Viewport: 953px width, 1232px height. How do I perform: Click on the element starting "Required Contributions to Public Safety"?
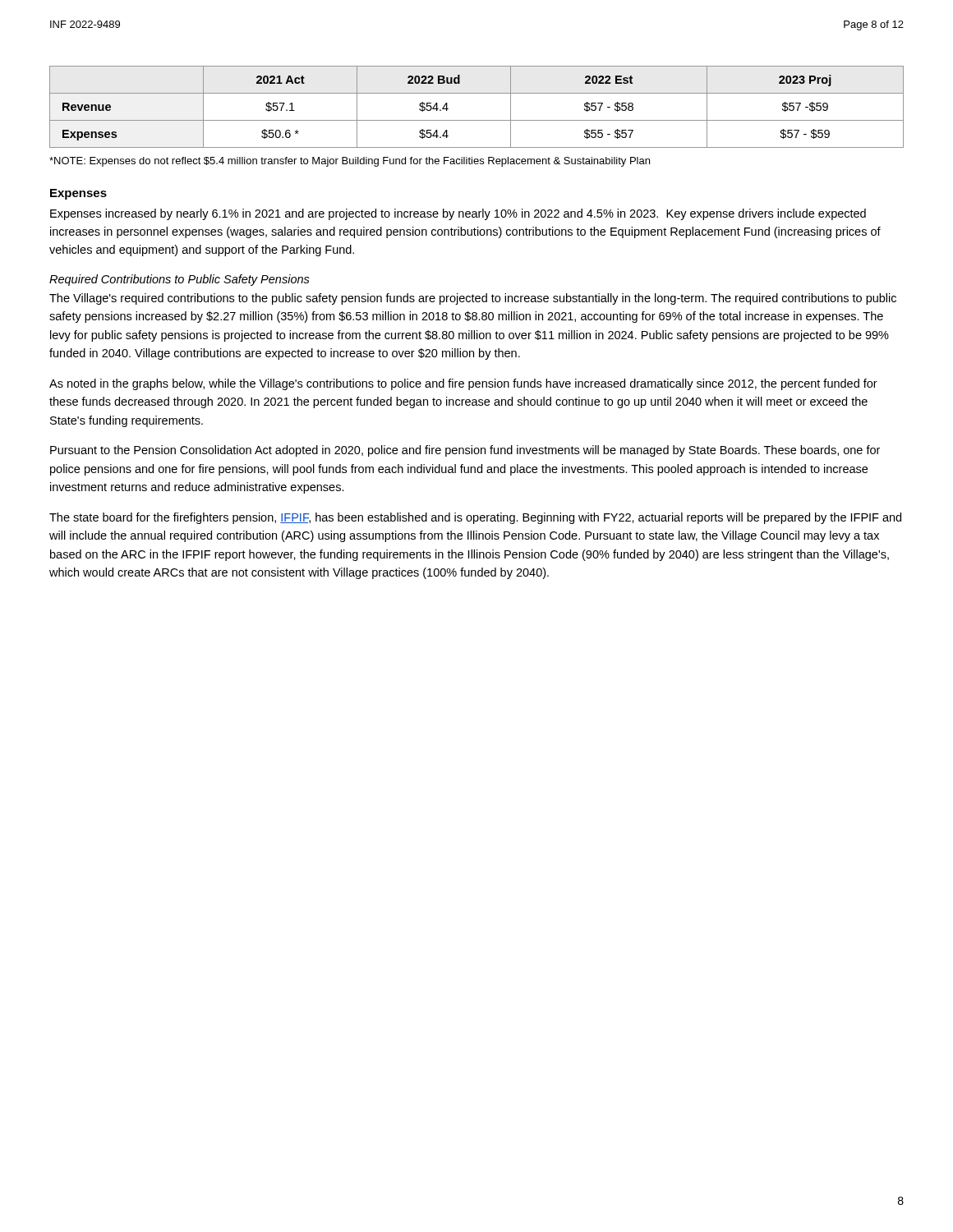(179, 279)
